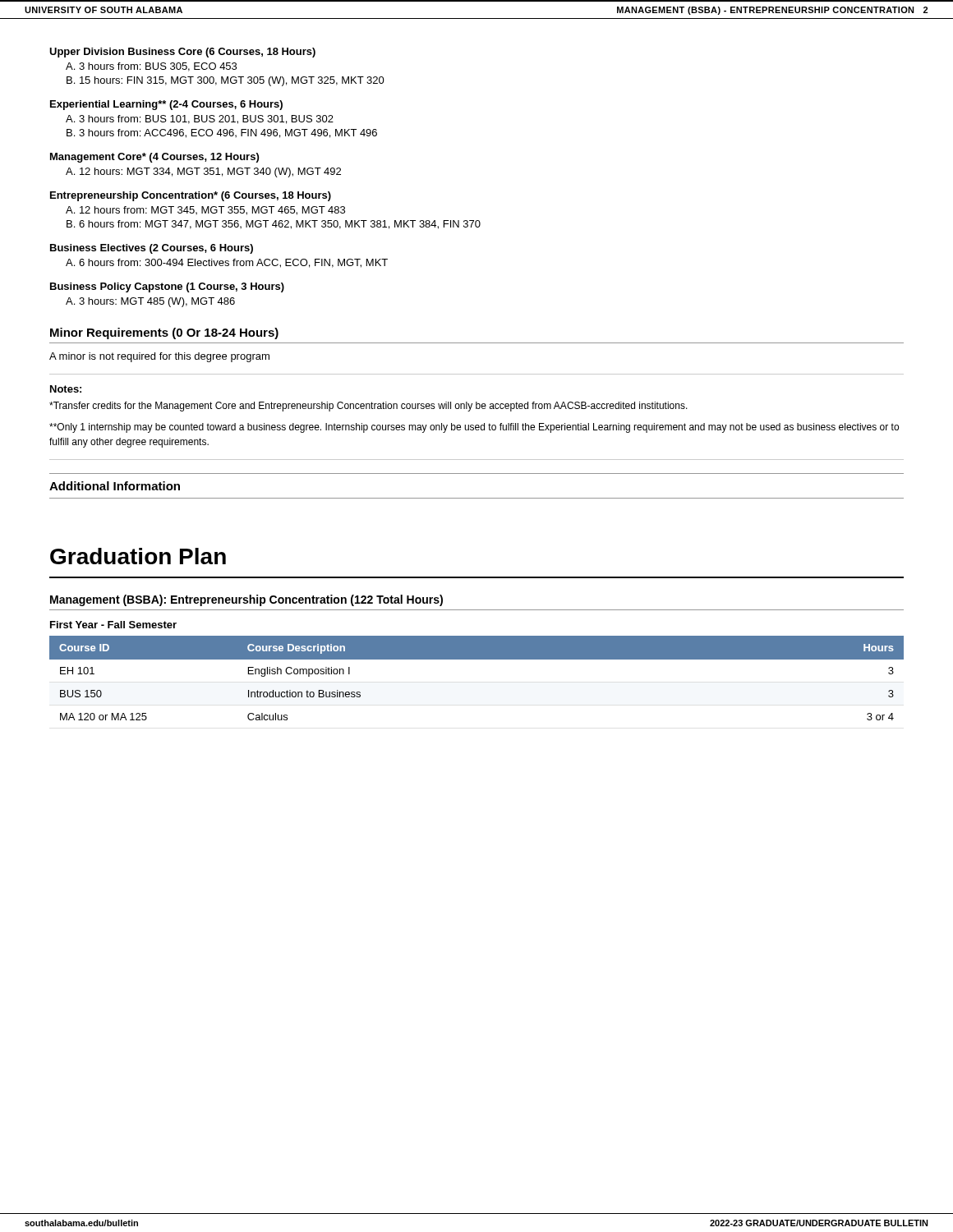Where is the passage that starts "A. 3 hours from: BUS 305,"?
953x1232 pixels.
(152, 66)
